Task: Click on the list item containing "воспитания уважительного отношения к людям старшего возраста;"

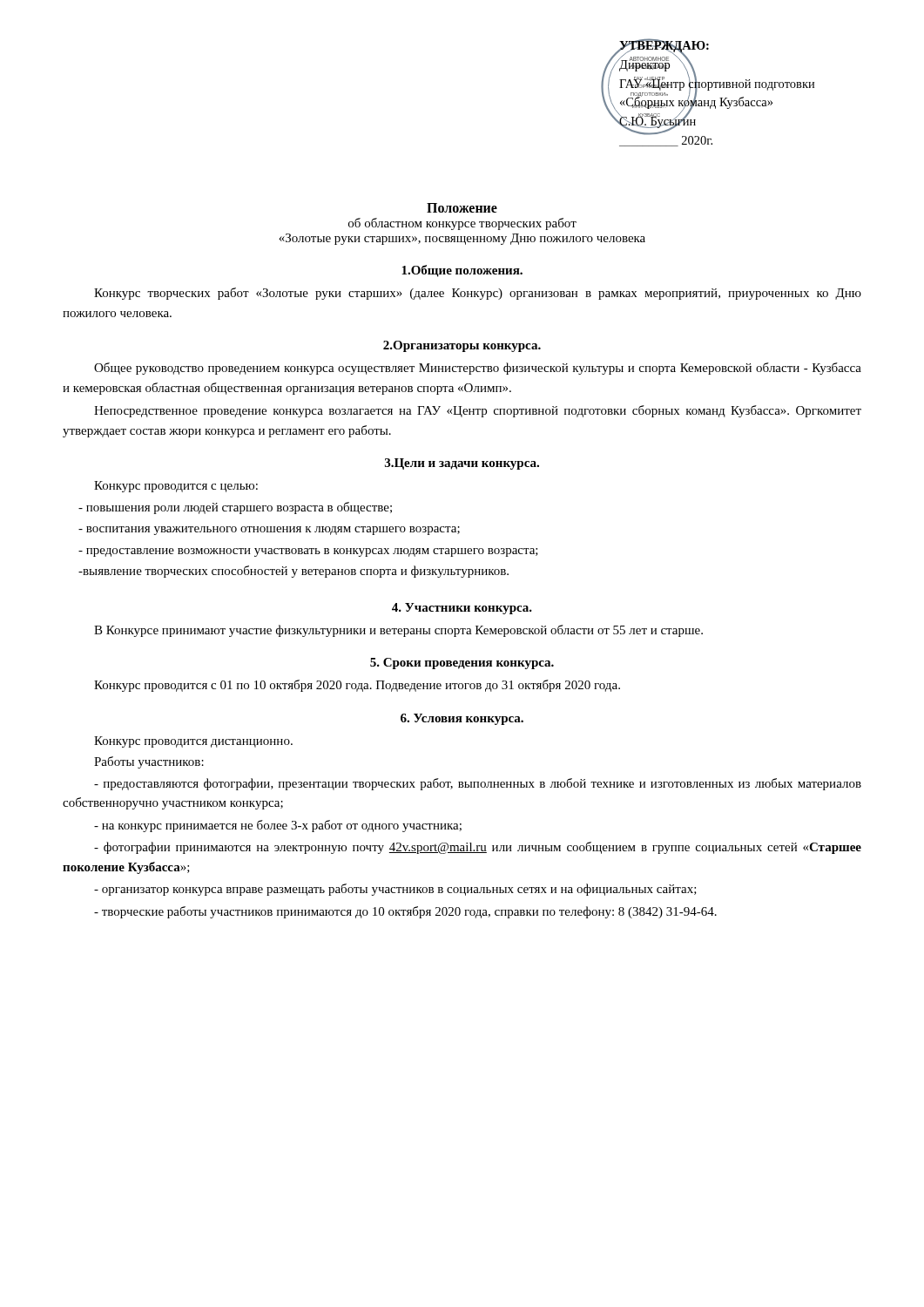Action: [x=269, y=528]
